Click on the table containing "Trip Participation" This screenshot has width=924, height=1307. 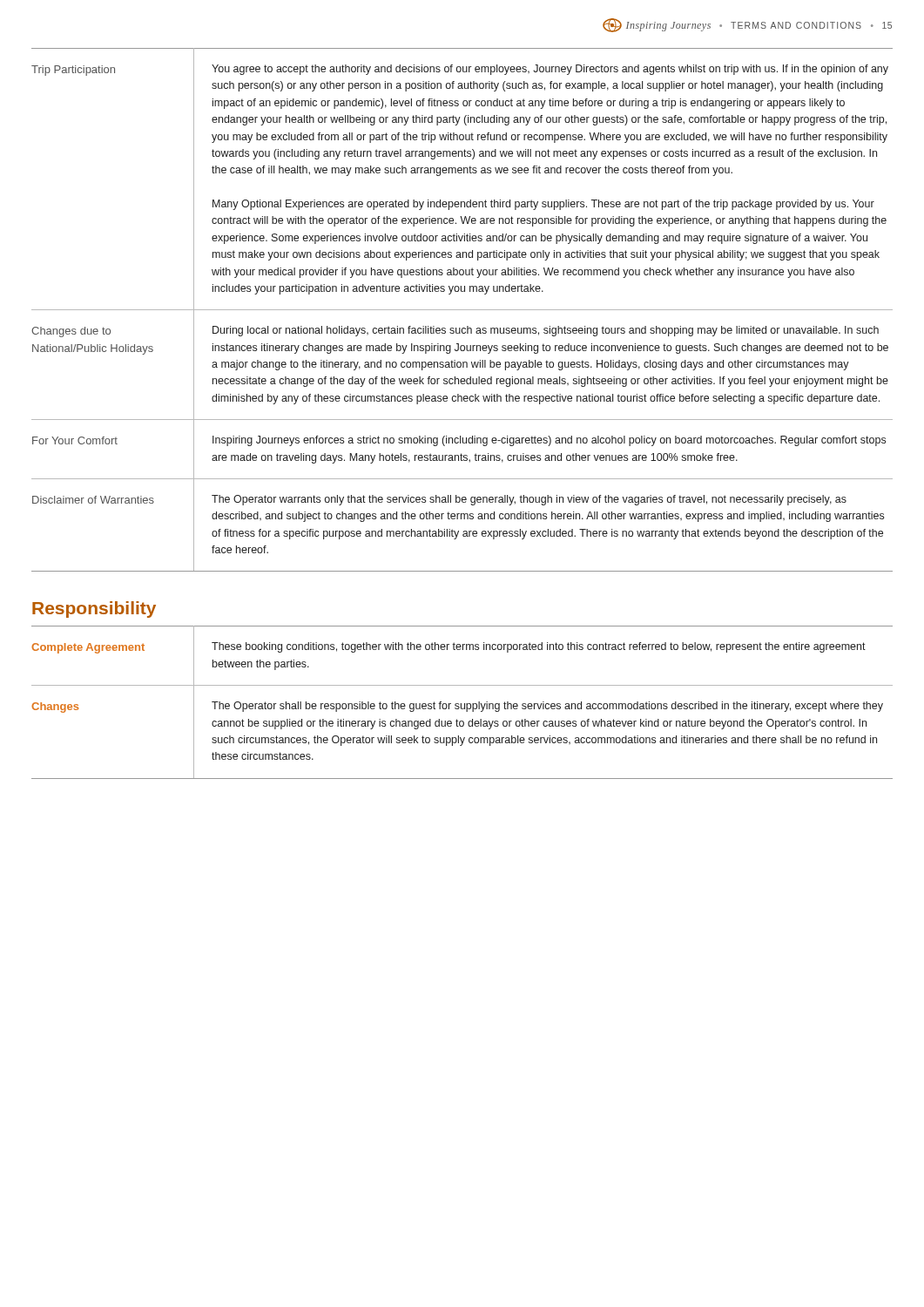462,310
